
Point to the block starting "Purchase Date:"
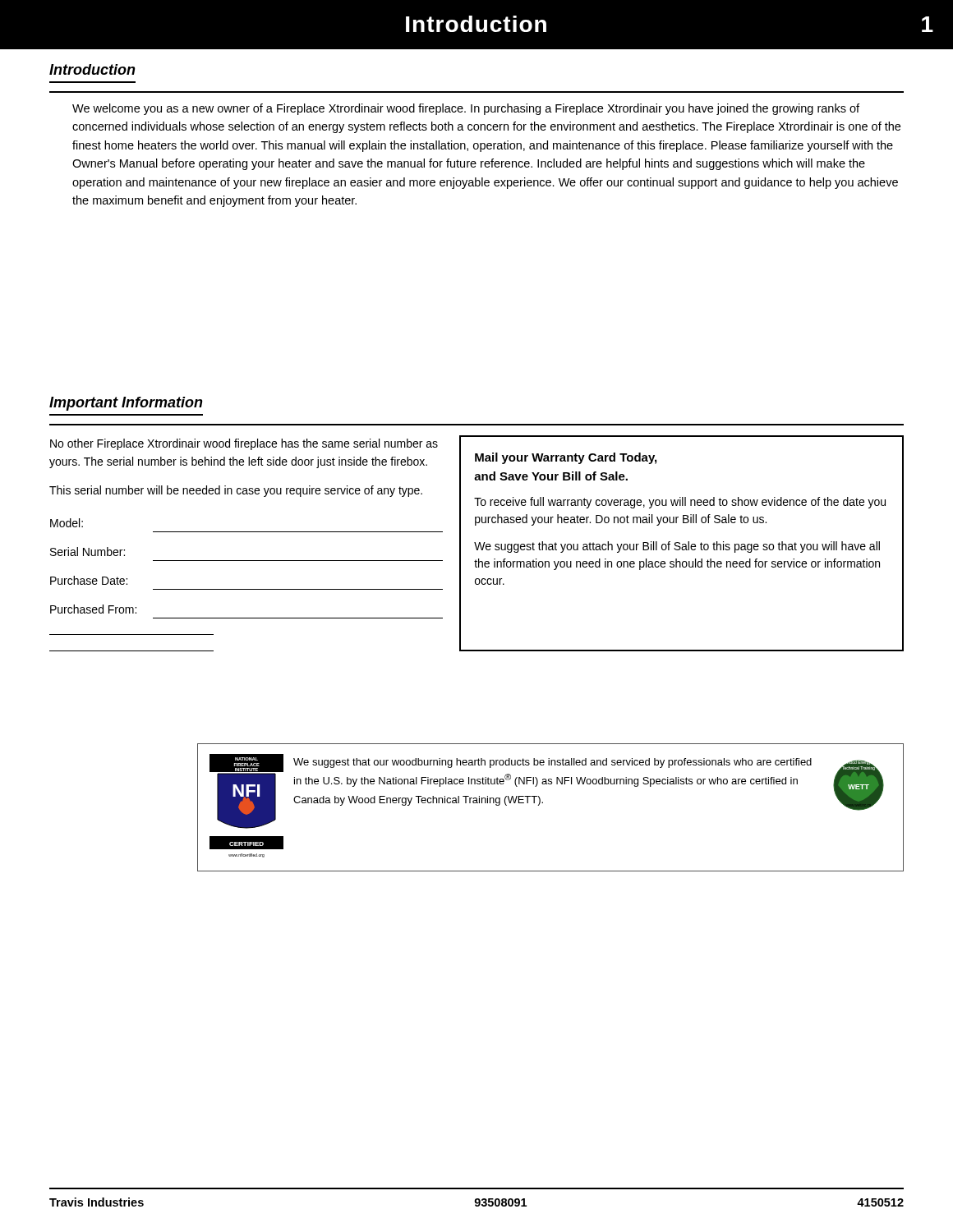tap(246, 581)
